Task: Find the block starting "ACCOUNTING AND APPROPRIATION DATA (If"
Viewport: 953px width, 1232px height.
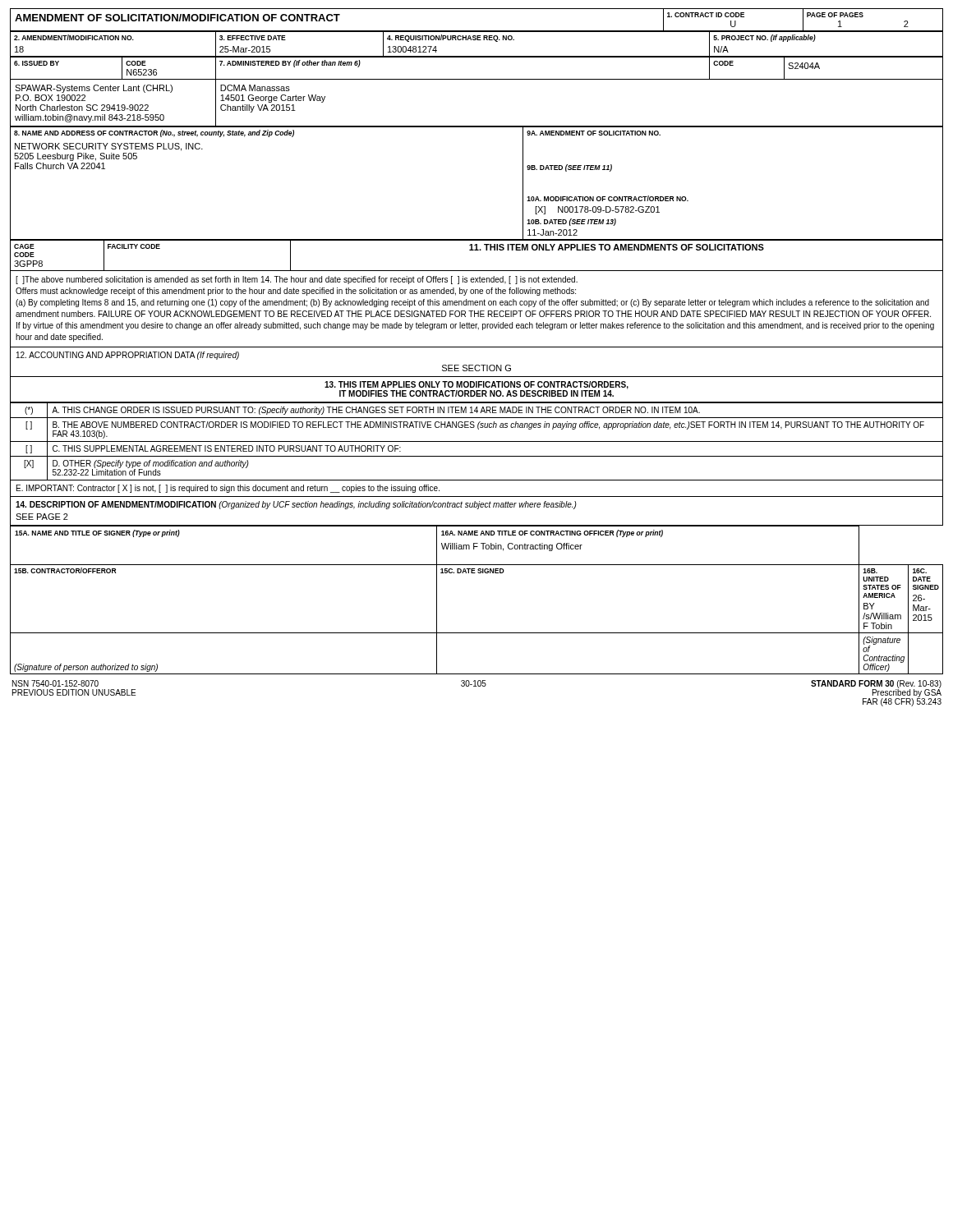Action: click(476, 362)
